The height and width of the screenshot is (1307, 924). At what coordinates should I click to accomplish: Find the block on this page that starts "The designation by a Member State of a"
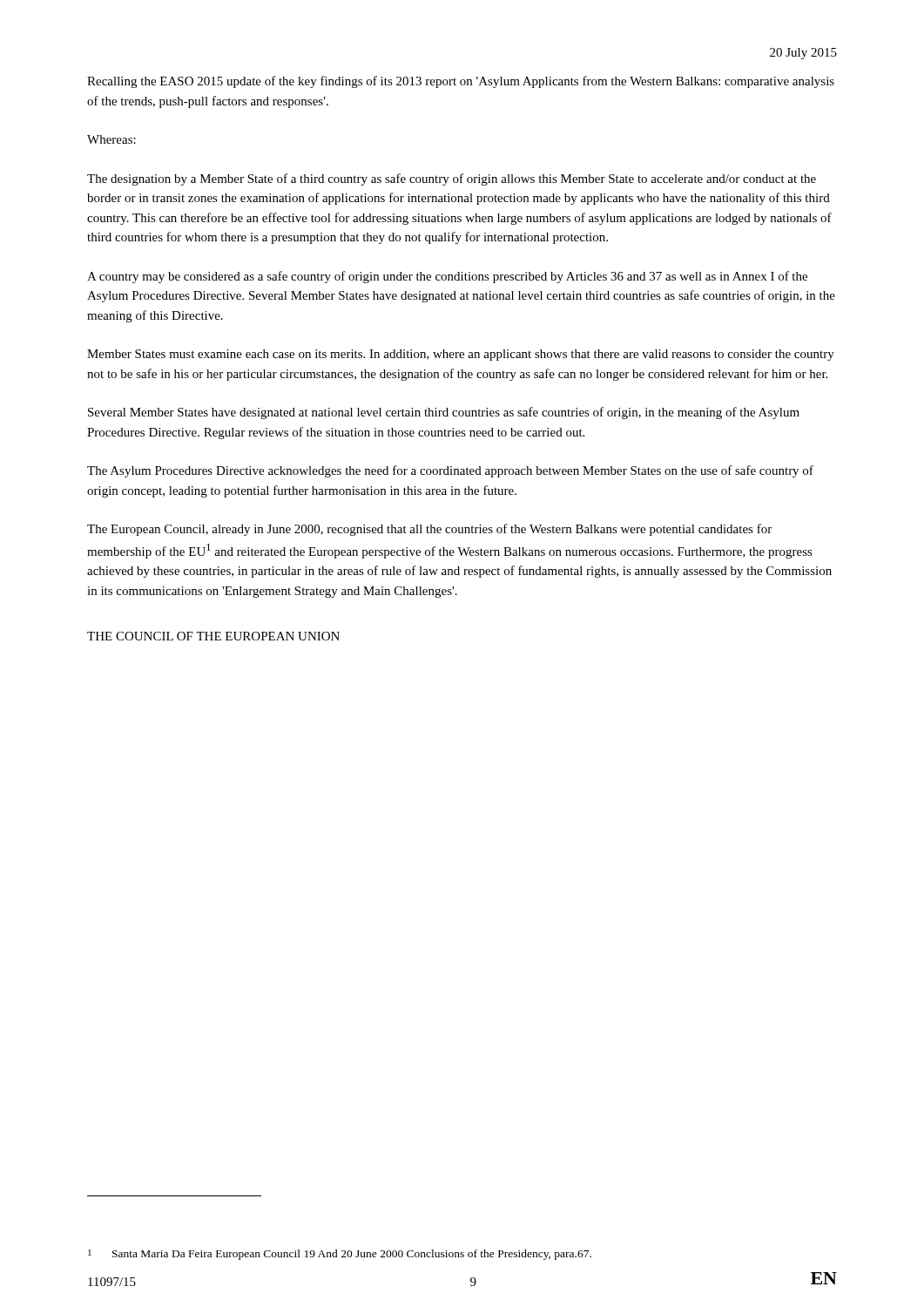459,208
